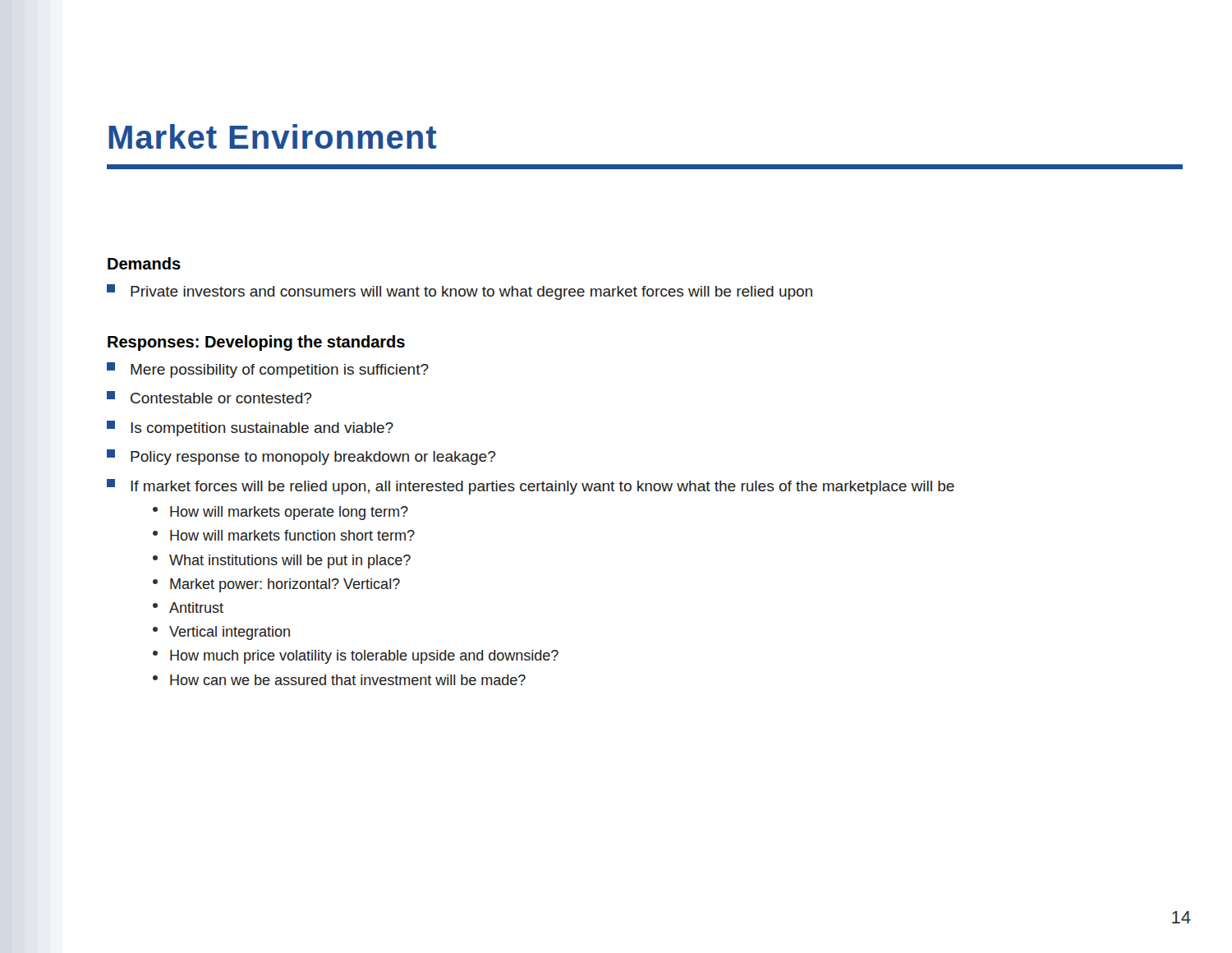Point to the block beginning "What institutions will be"

click(282, 561)
